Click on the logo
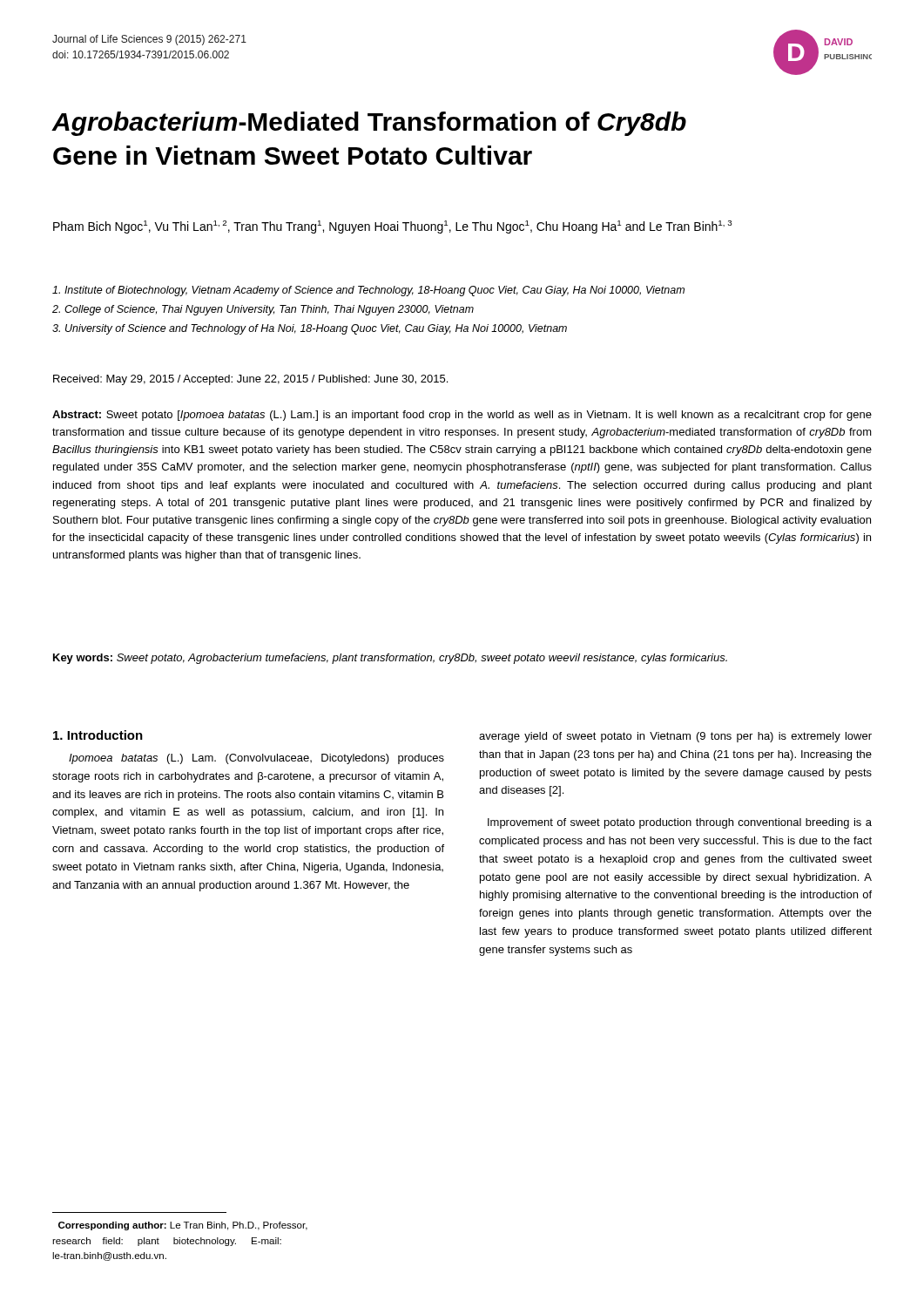Viewport: 924px width, 1307px height. 822,54
